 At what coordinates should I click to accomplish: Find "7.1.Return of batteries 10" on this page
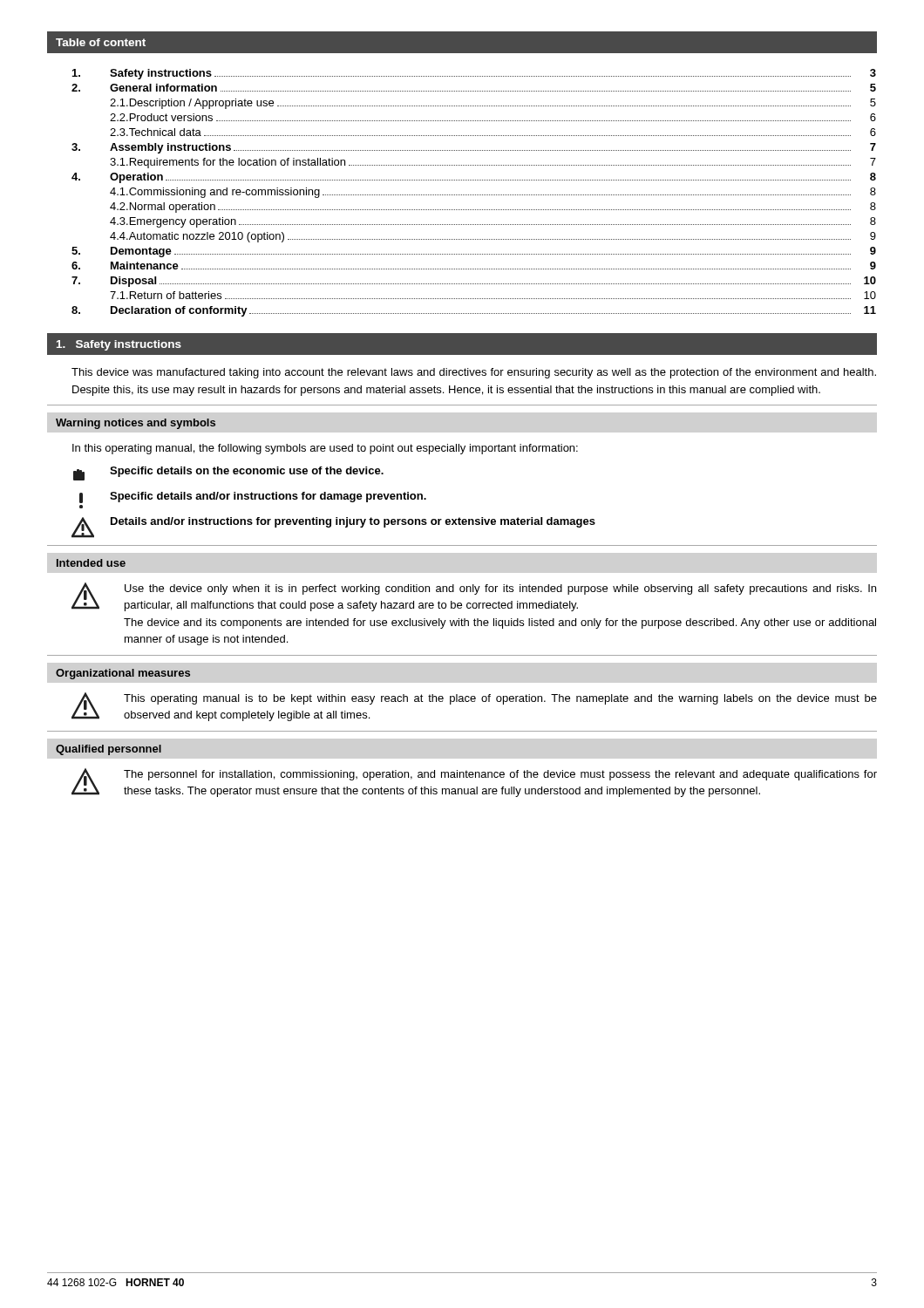click(x=462, y=295)
